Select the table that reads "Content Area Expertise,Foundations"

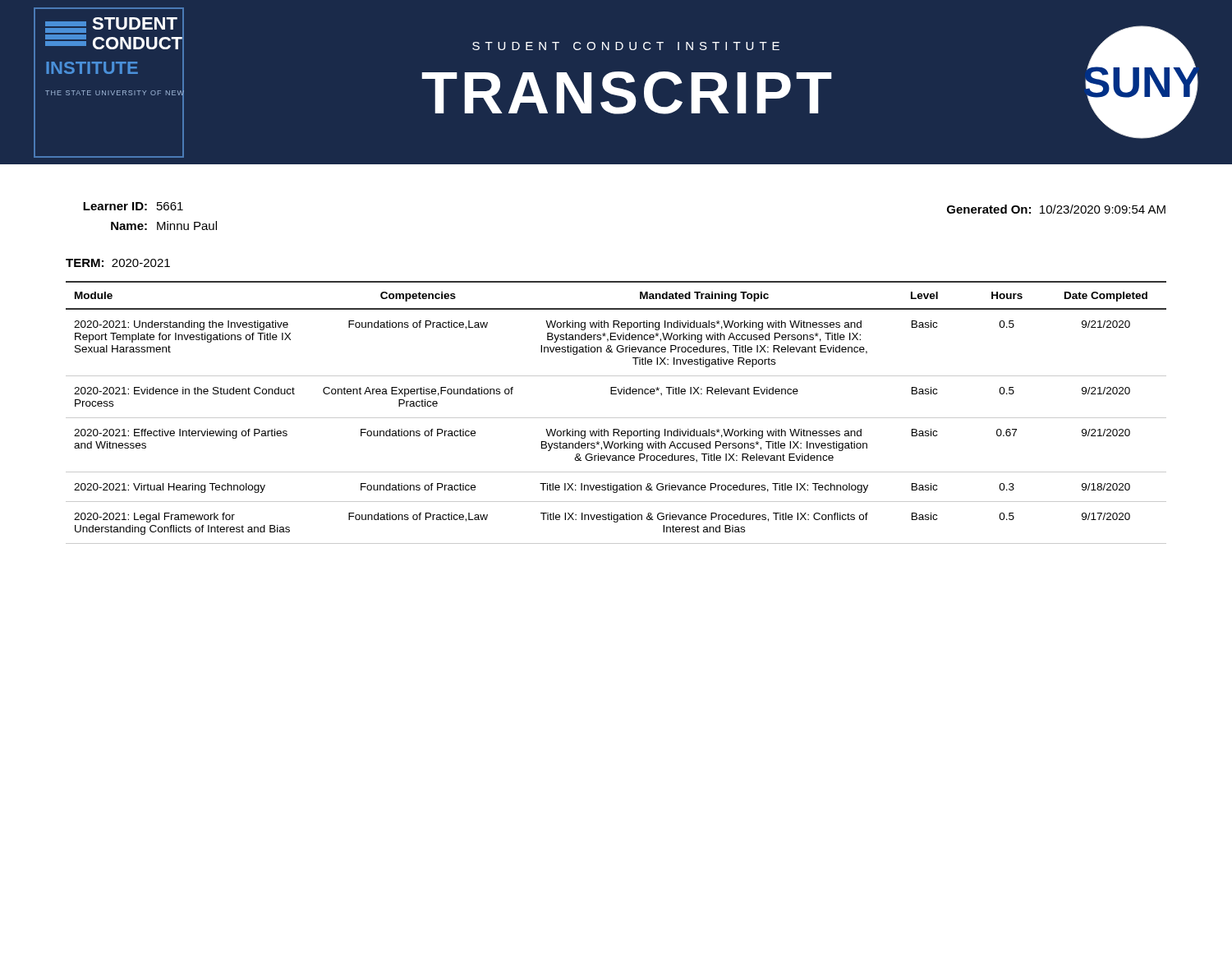tap(616, 412)
